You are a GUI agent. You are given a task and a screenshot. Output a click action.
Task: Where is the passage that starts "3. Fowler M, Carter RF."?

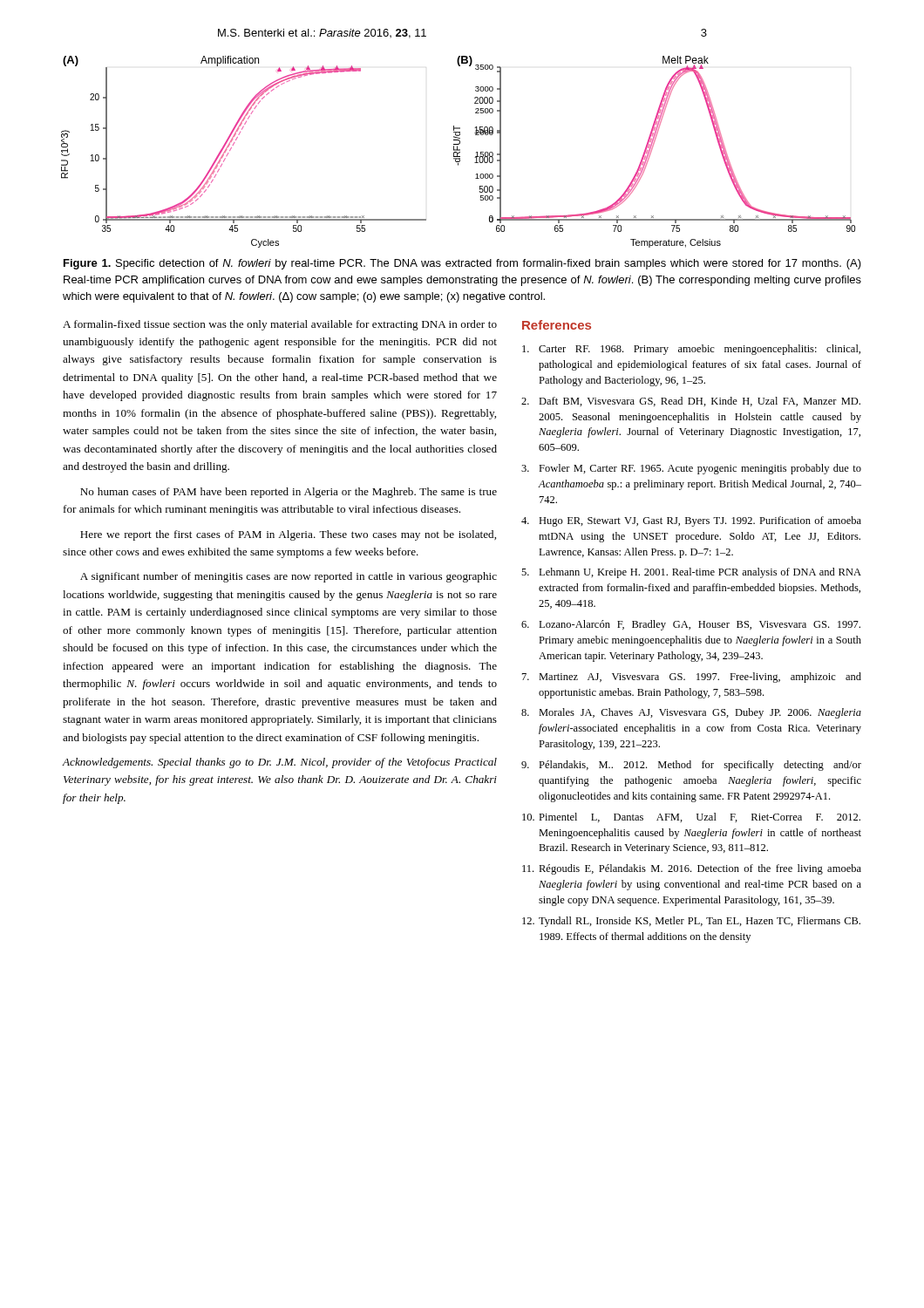691,485
